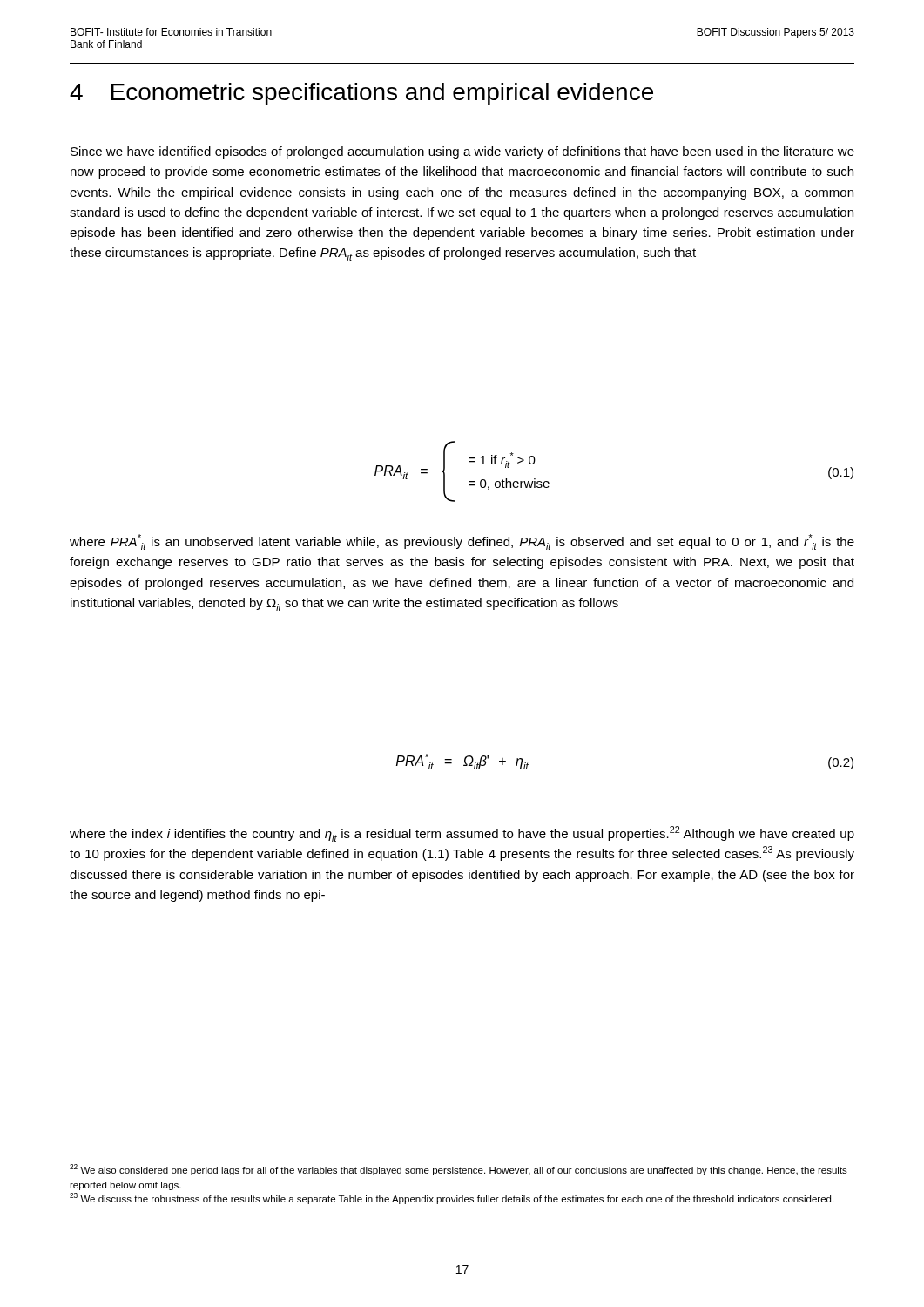Where is the passage that starts "where PRA*it is an unobserved"?

pos(462,572)
